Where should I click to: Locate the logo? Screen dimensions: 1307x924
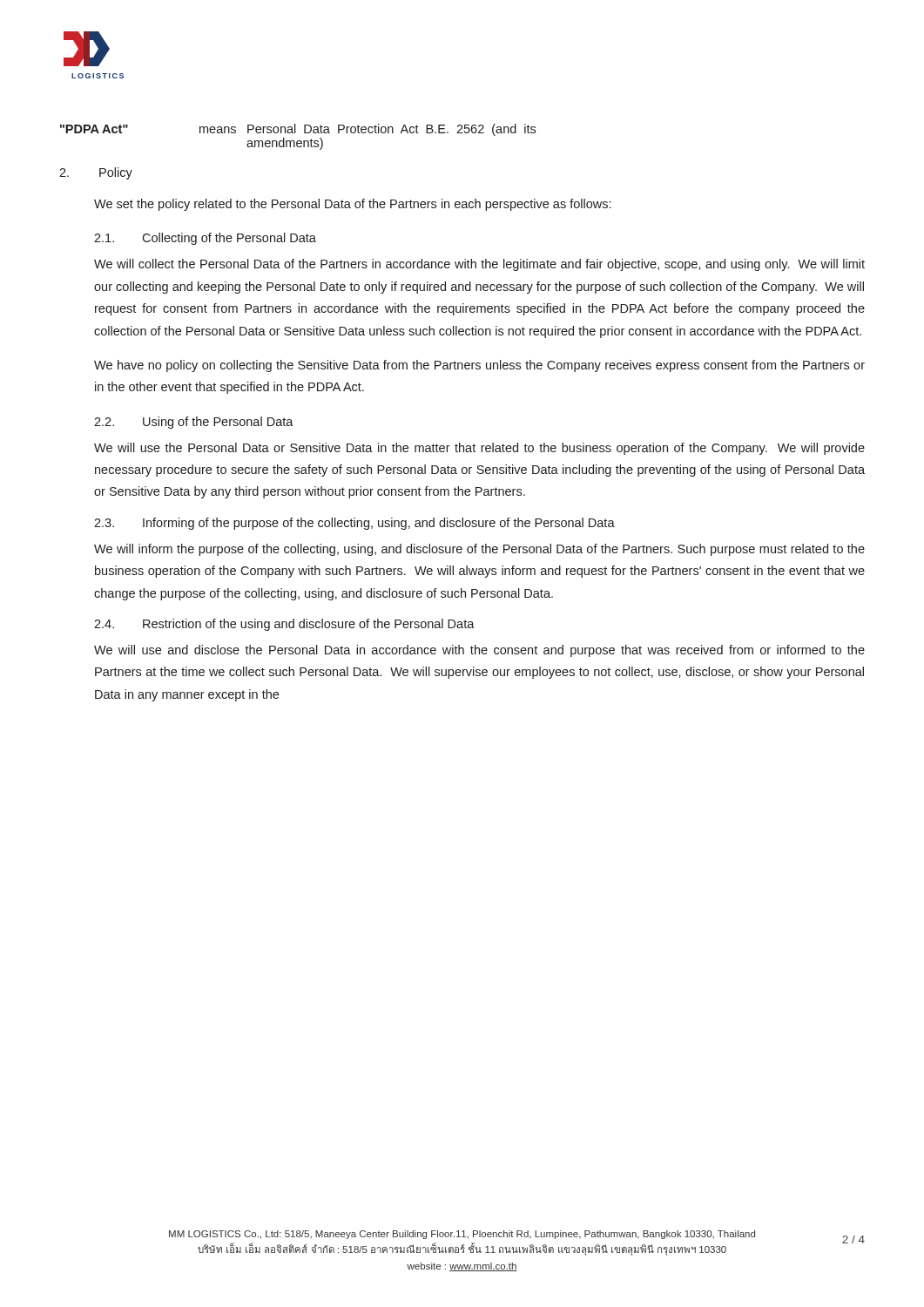click(98, 56)
